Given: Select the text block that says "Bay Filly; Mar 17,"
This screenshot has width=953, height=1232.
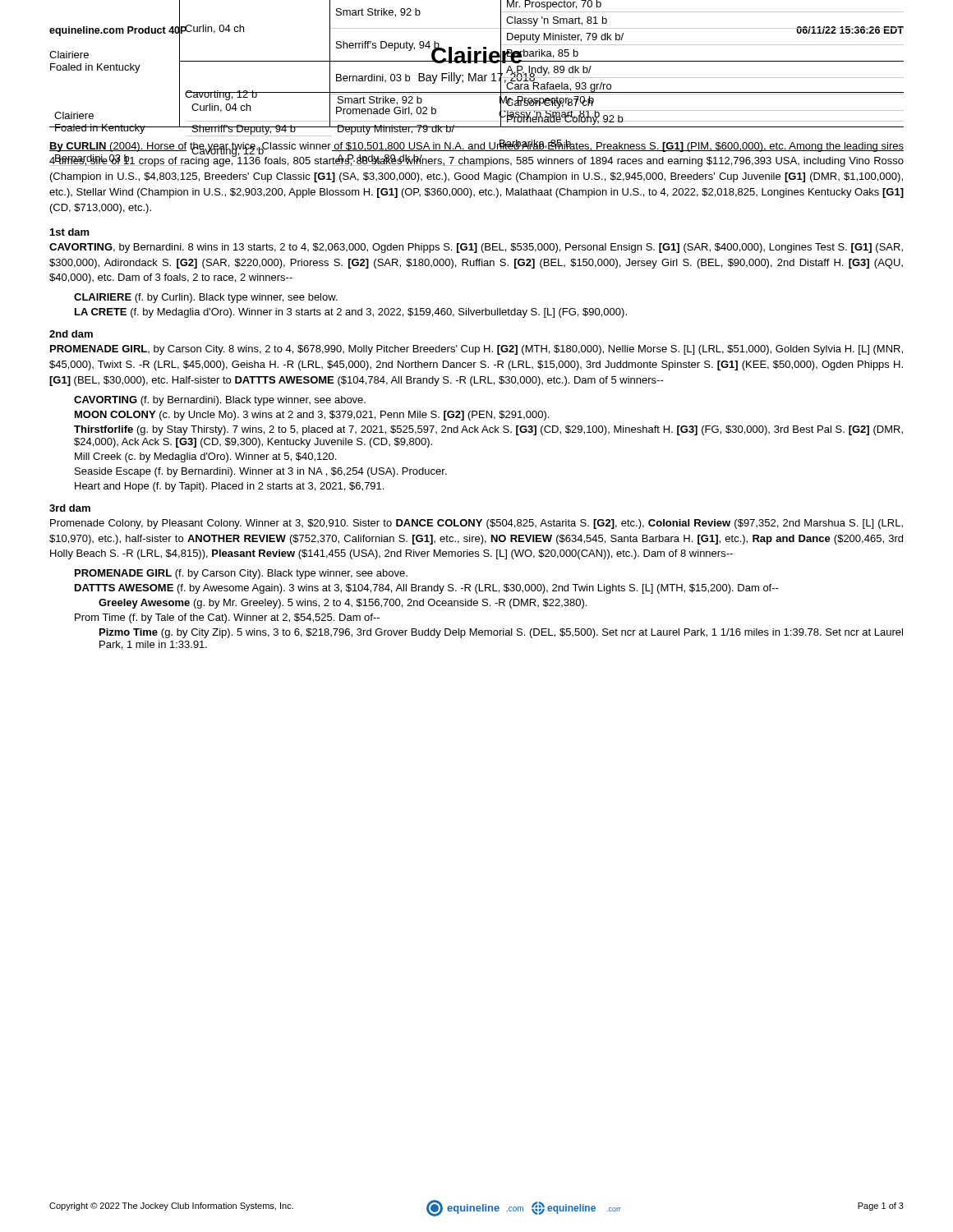Looking at the screenshot, I should (x=476, y=77).
